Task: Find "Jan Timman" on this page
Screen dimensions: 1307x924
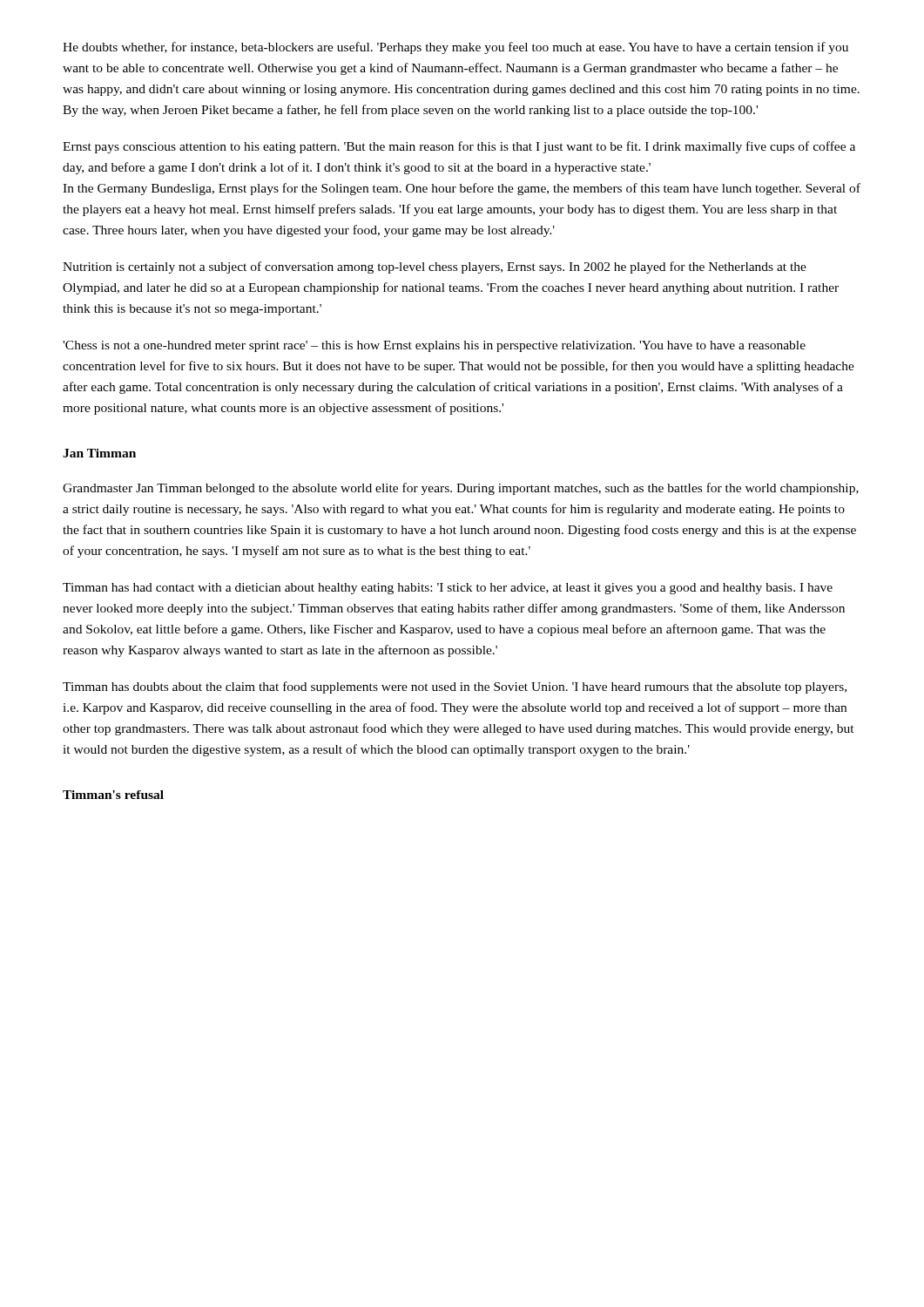Action: click(x=99, y=453)
